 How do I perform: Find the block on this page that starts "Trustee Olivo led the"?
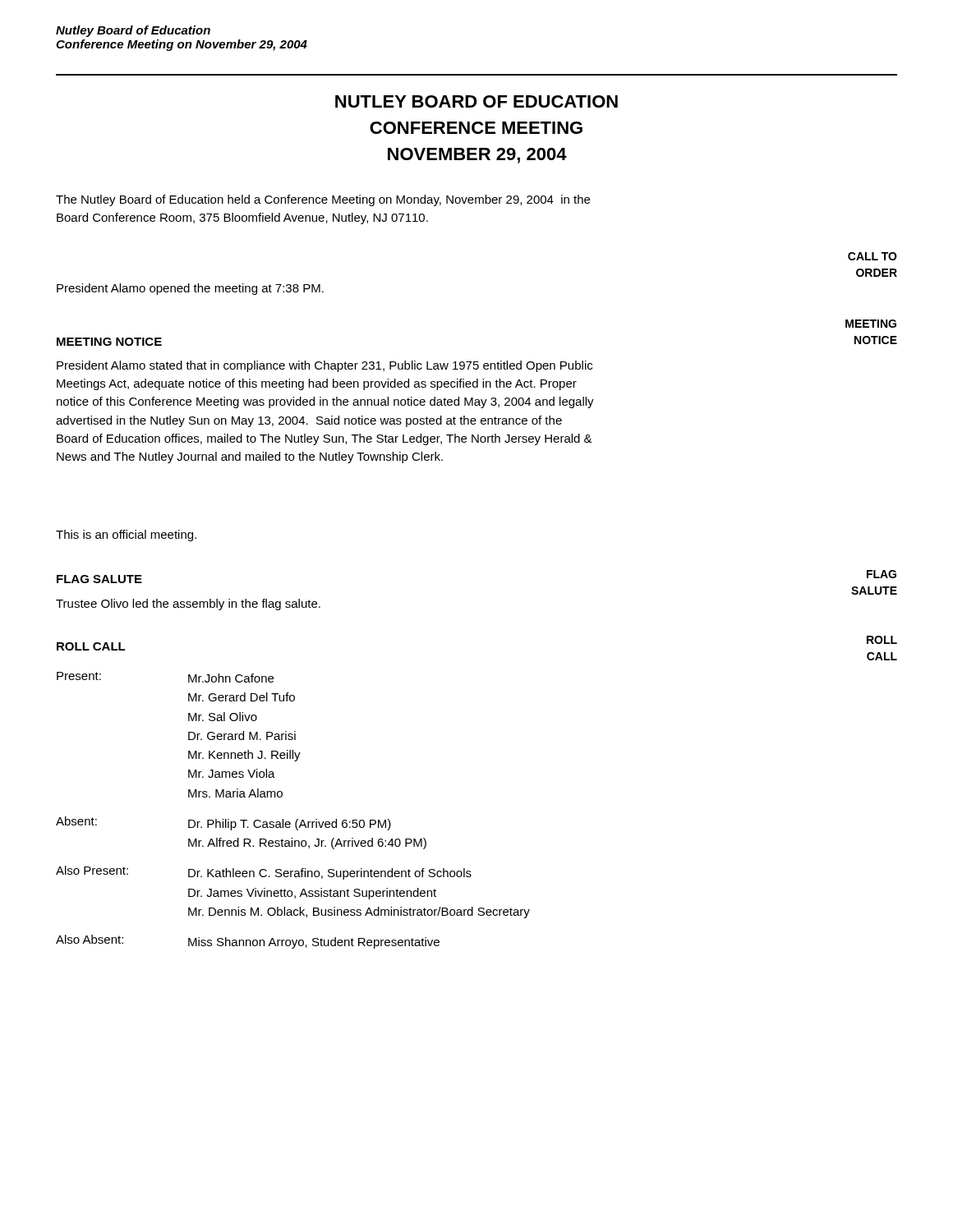click(x=189, y=603)
